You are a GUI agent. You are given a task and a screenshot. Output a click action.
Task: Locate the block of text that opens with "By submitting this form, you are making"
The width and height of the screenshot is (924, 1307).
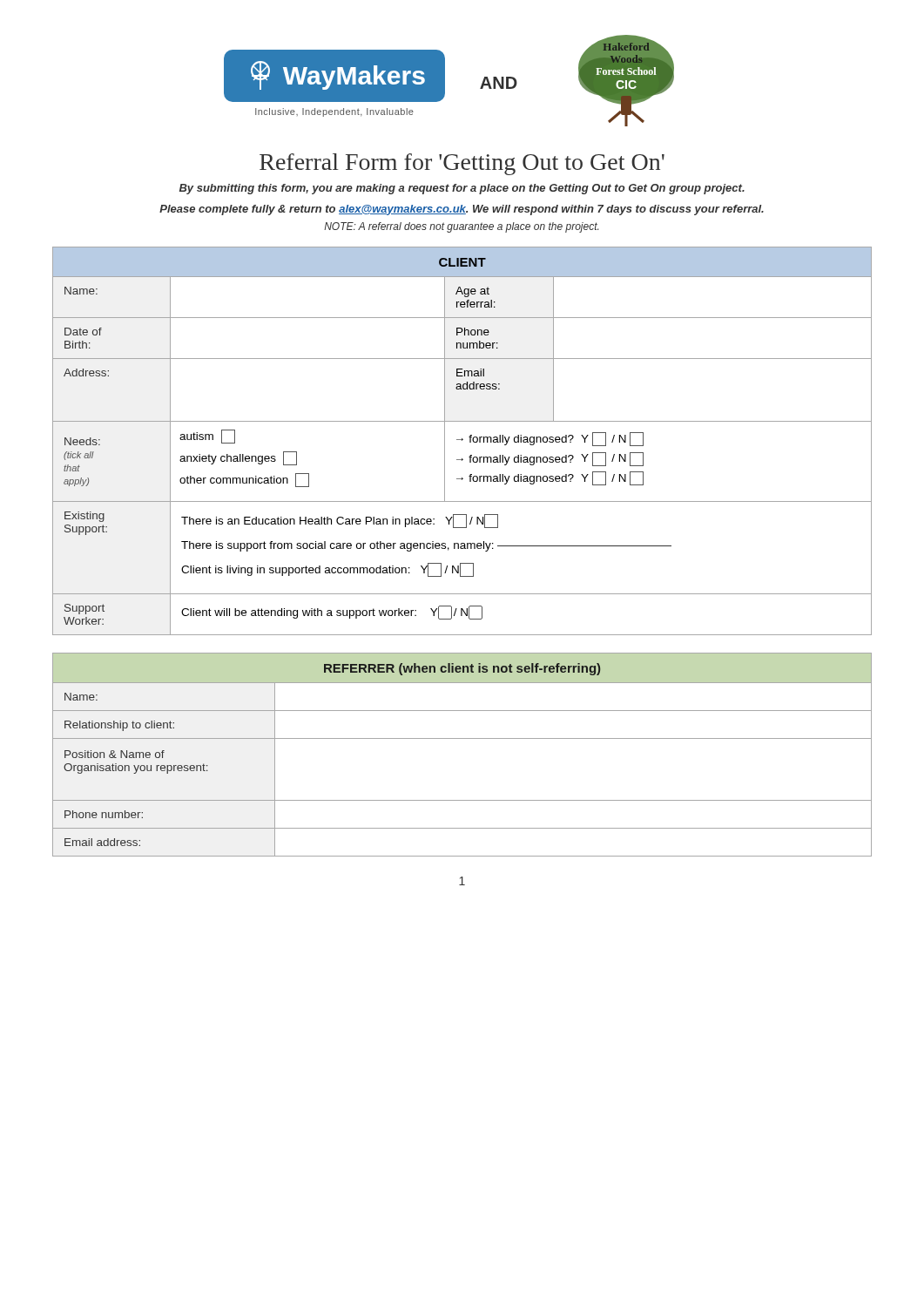462,206
